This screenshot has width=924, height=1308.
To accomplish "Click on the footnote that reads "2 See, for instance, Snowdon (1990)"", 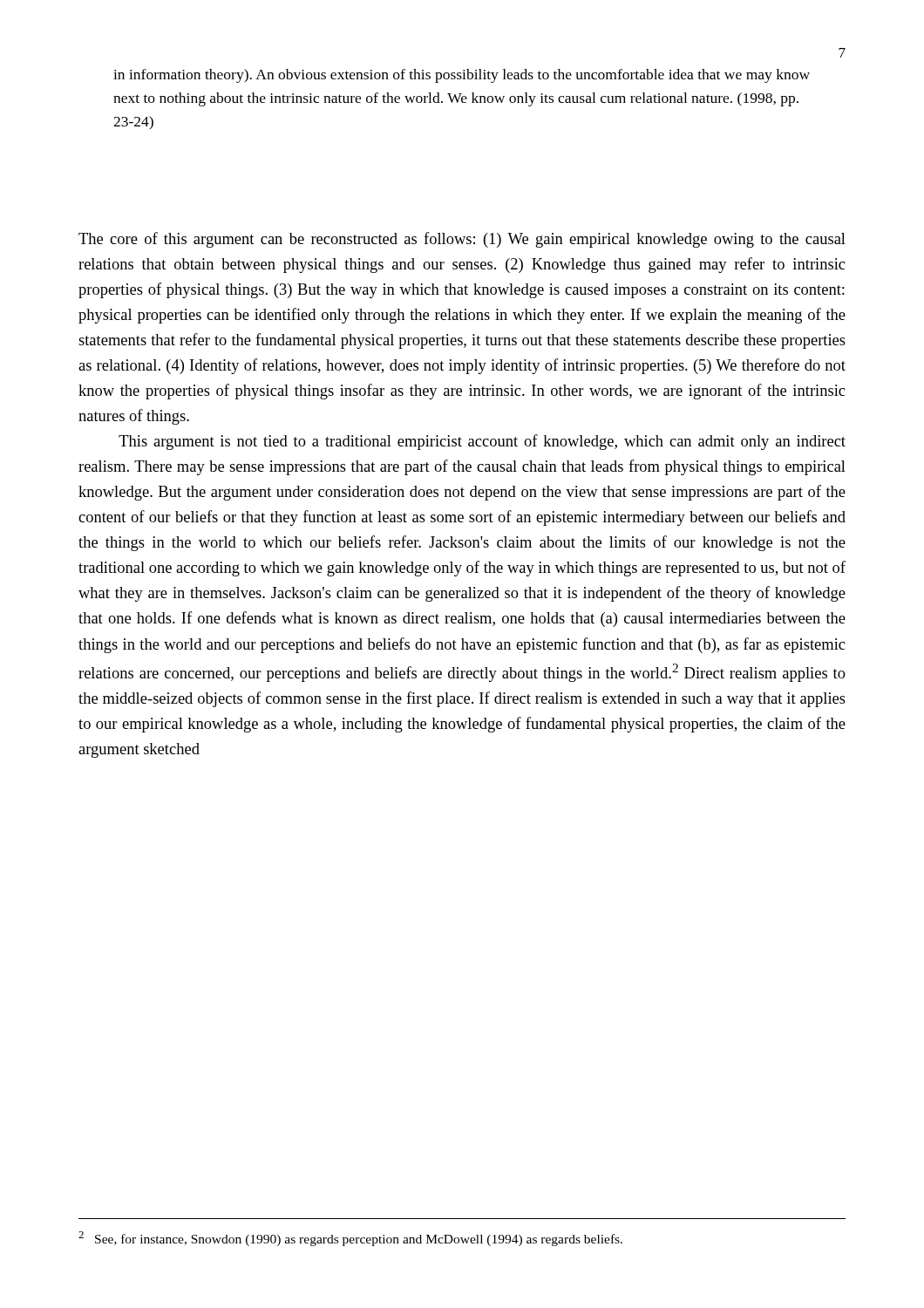I will tap(462, 1237).
